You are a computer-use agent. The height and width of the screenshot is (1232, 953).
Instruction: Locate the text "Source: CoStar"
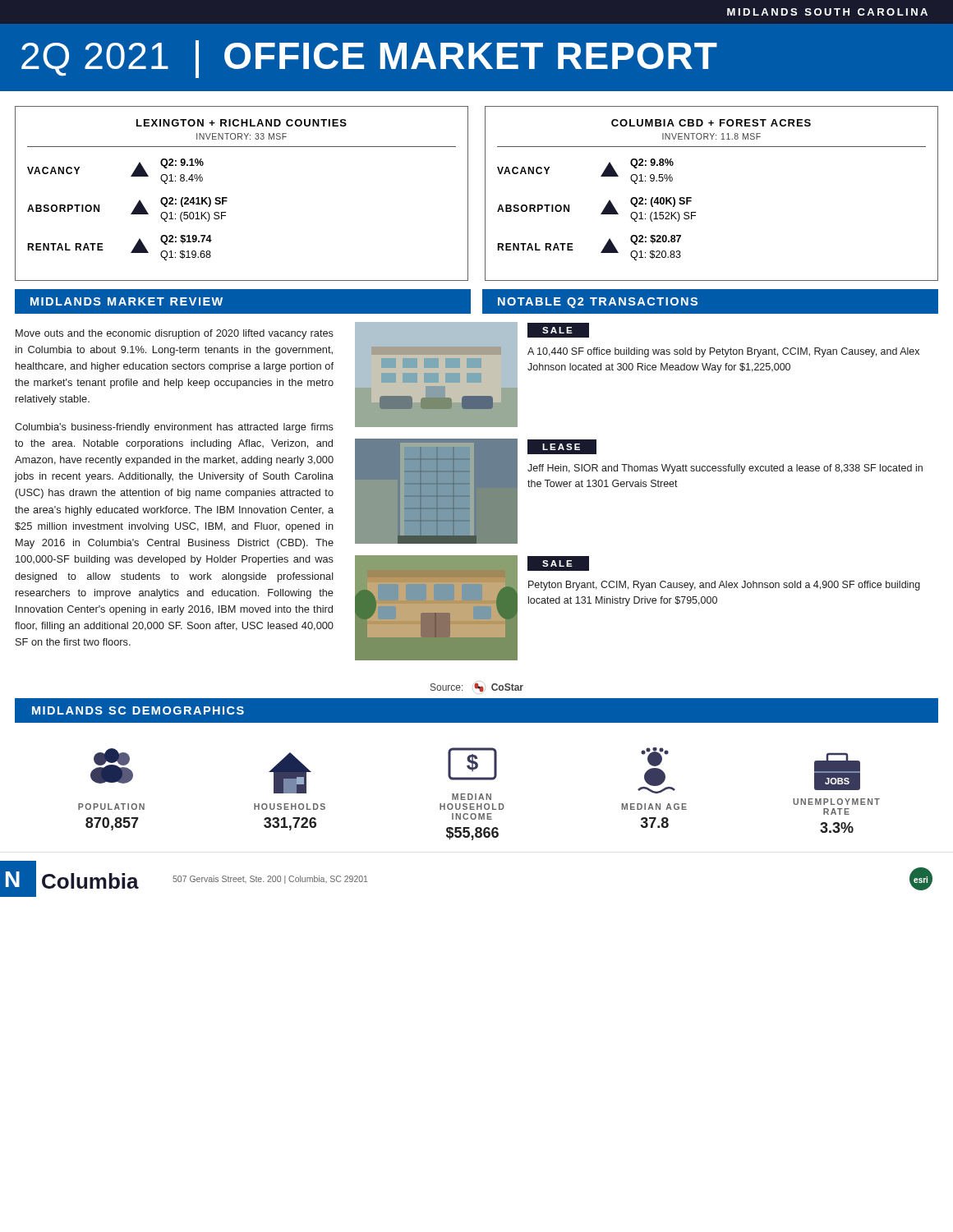pyautogui.click(x=476, y=687)
